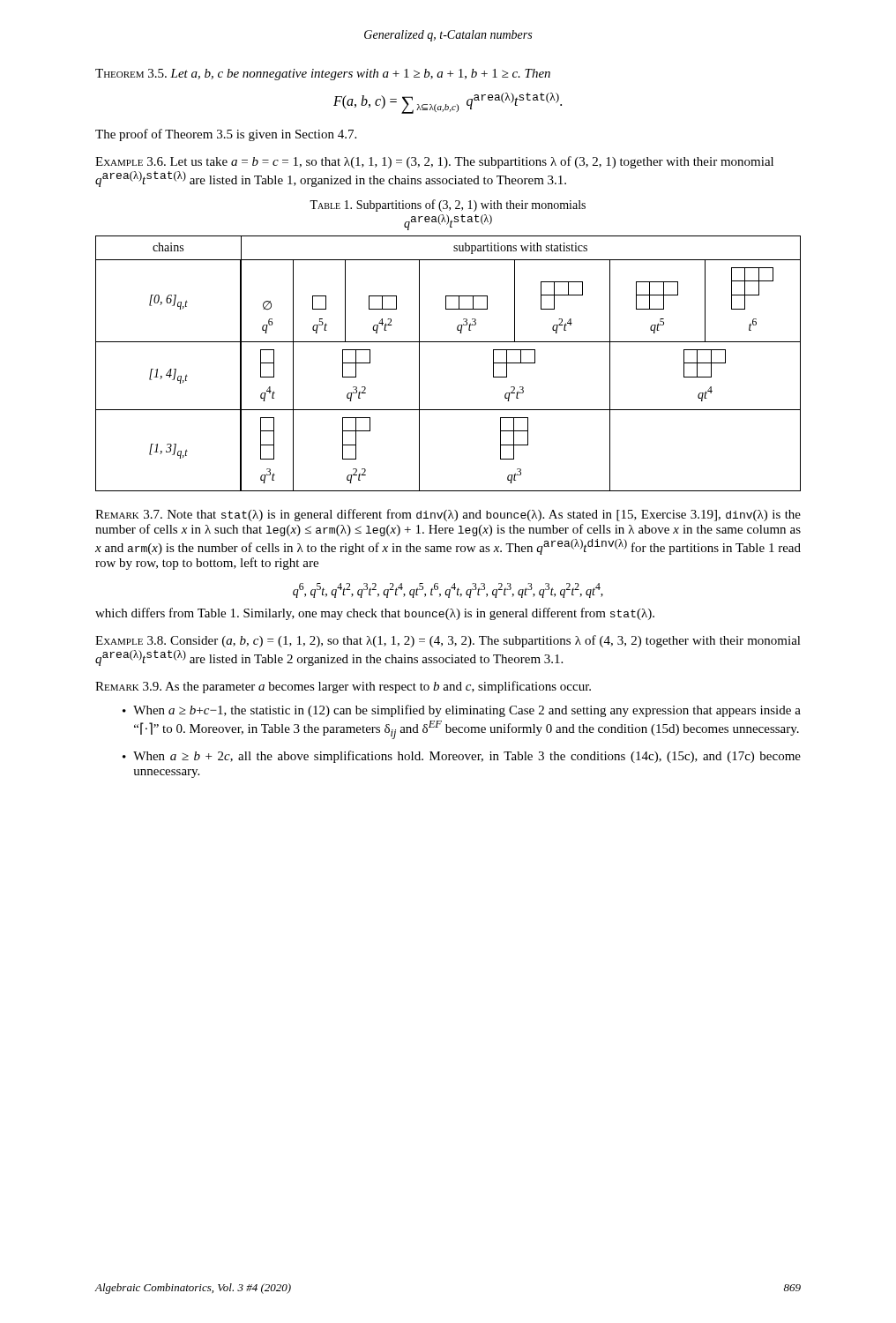Find the text block starting "which differs from Table"
This screenshot has height=1323, width=896.
point(375,613)
